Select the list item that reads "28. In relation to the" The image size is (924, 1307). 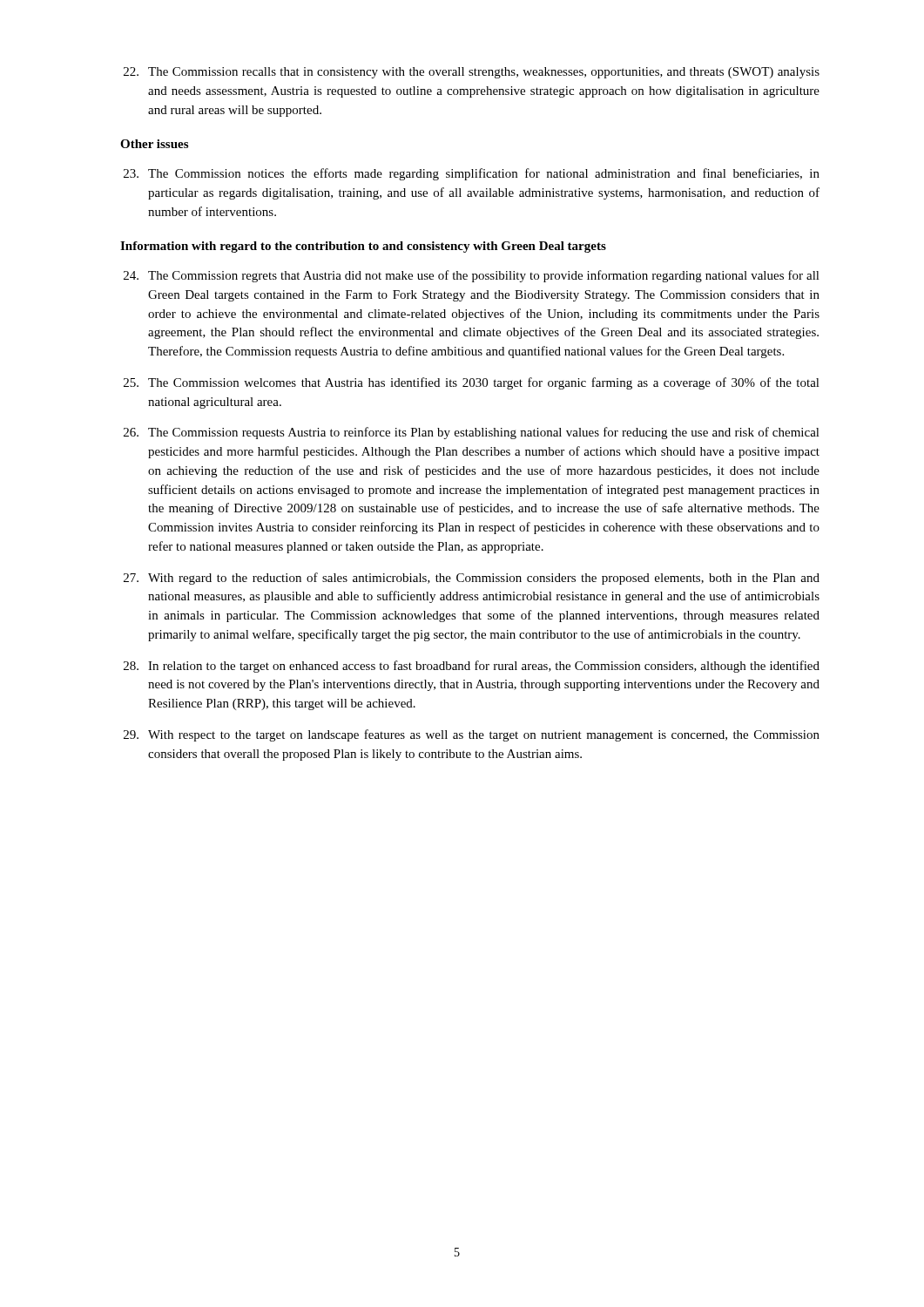(x=457, y=685)
